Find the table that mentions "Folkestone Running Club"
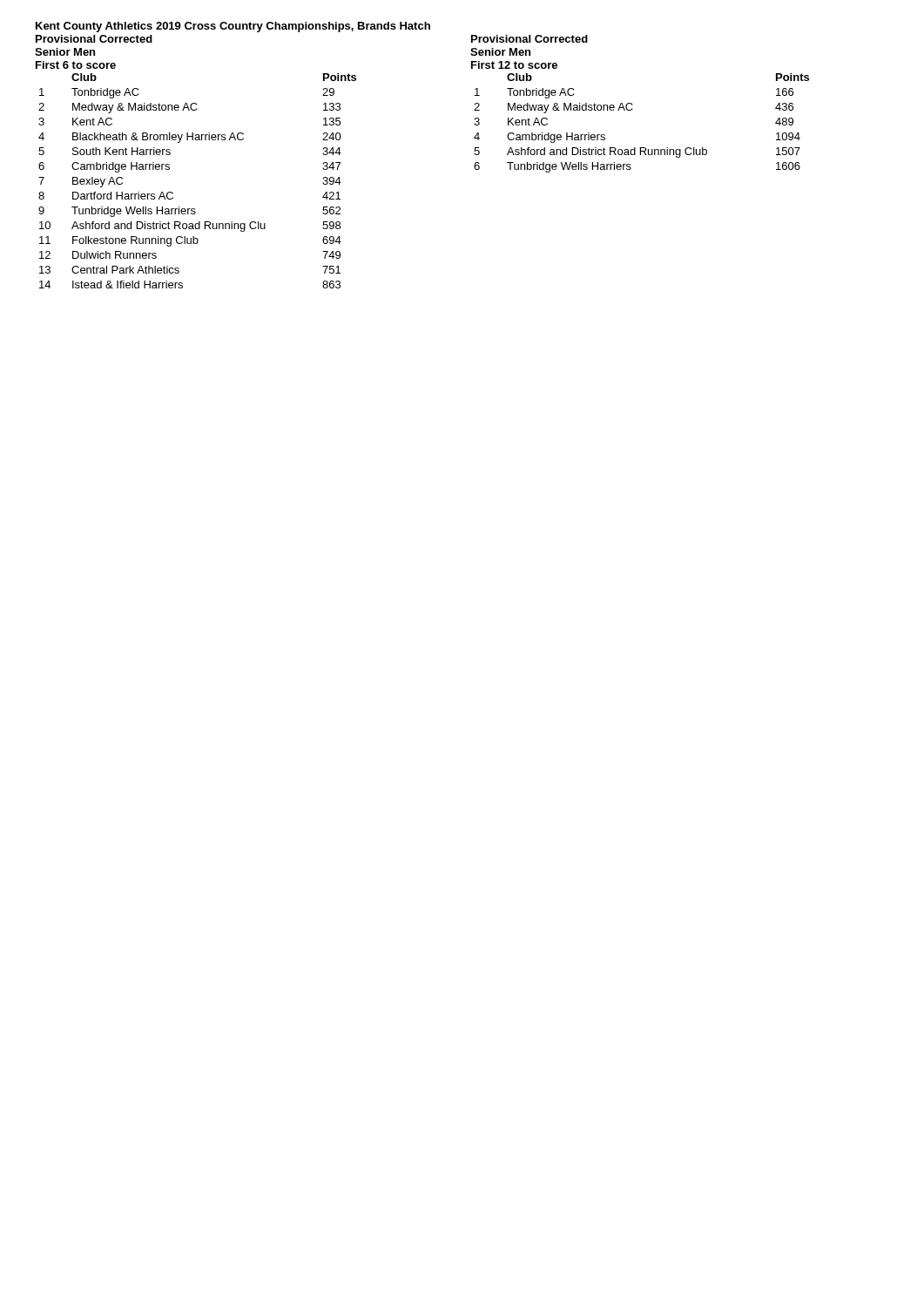Viewport: 924px width, 1307px height. [222, 181]
